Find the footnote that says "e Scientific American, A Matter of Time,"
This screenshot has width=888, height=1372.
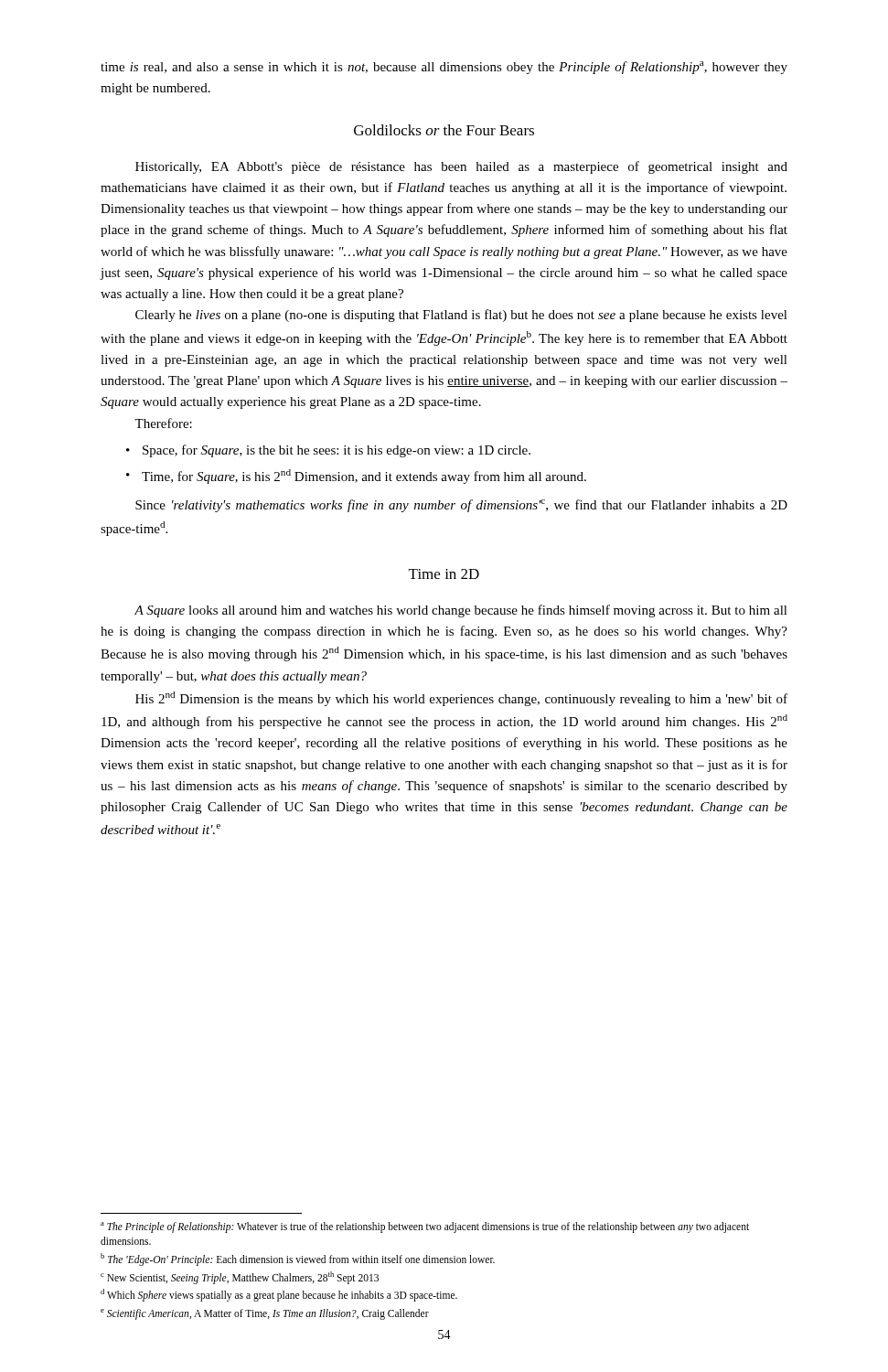point(265,1312)
